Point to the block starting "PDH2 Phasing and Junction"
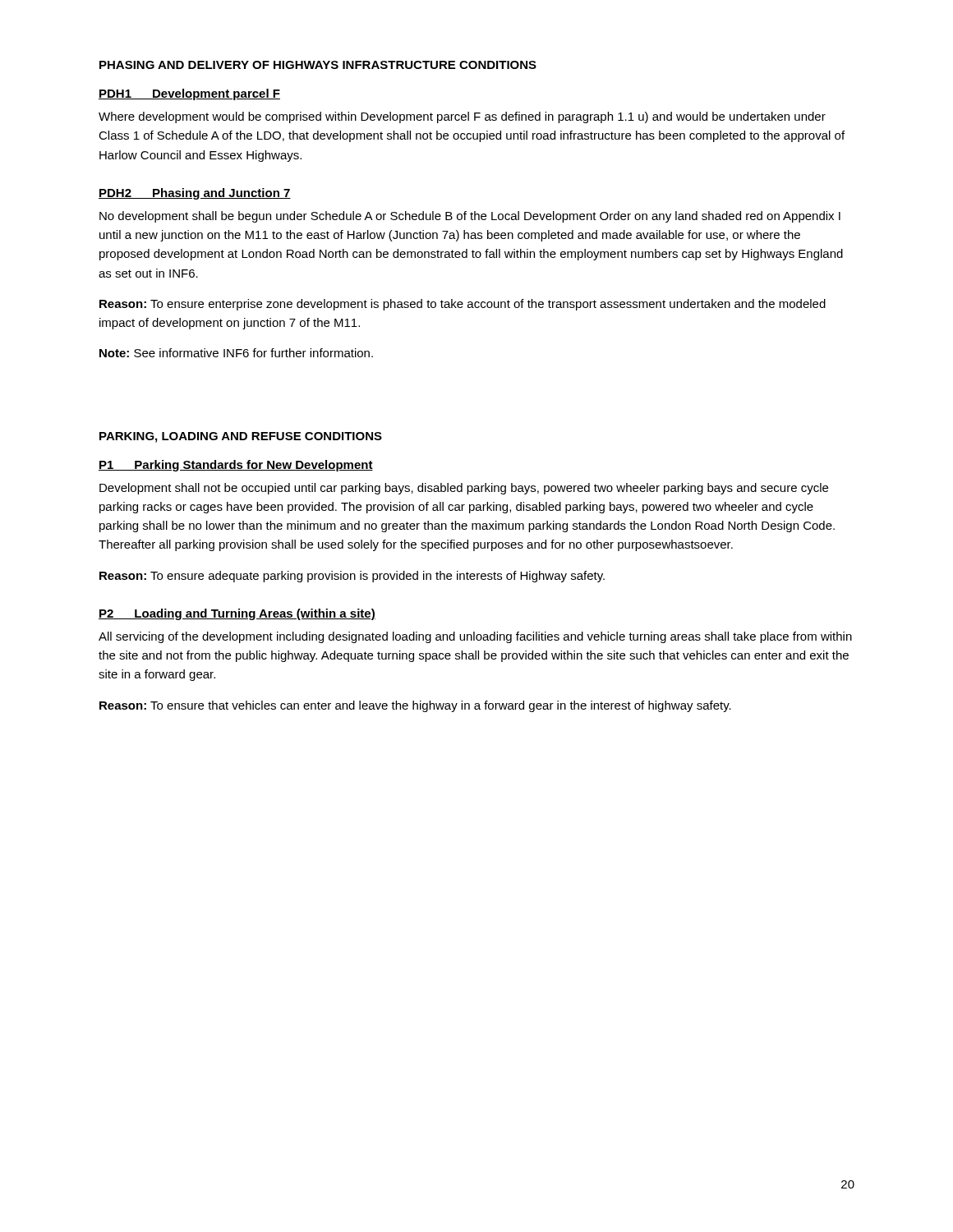 pos(194,192)
